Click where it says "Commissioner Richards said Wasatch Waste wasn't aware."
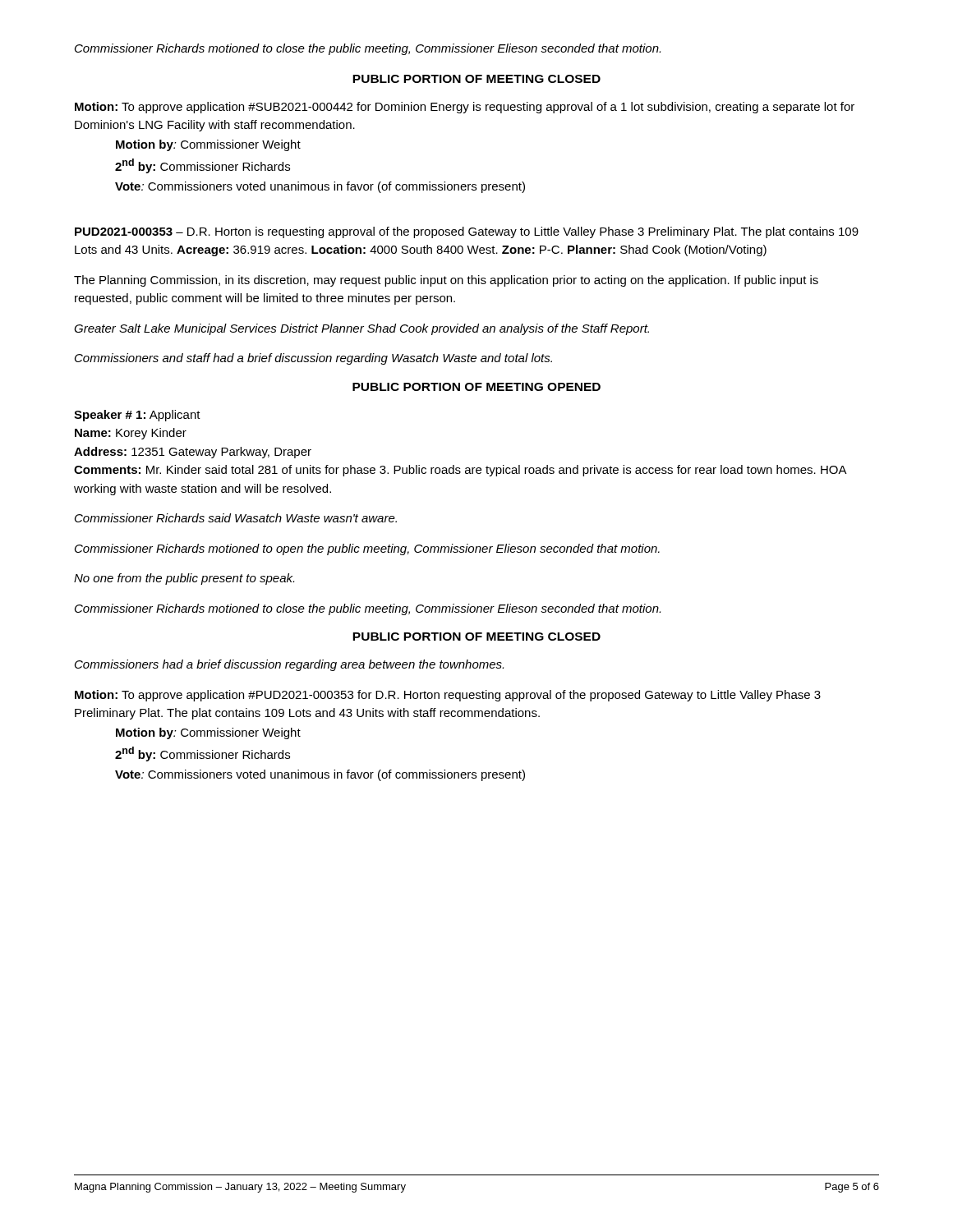This screenshot has width=953, height=1232. [x=236, y=518]
